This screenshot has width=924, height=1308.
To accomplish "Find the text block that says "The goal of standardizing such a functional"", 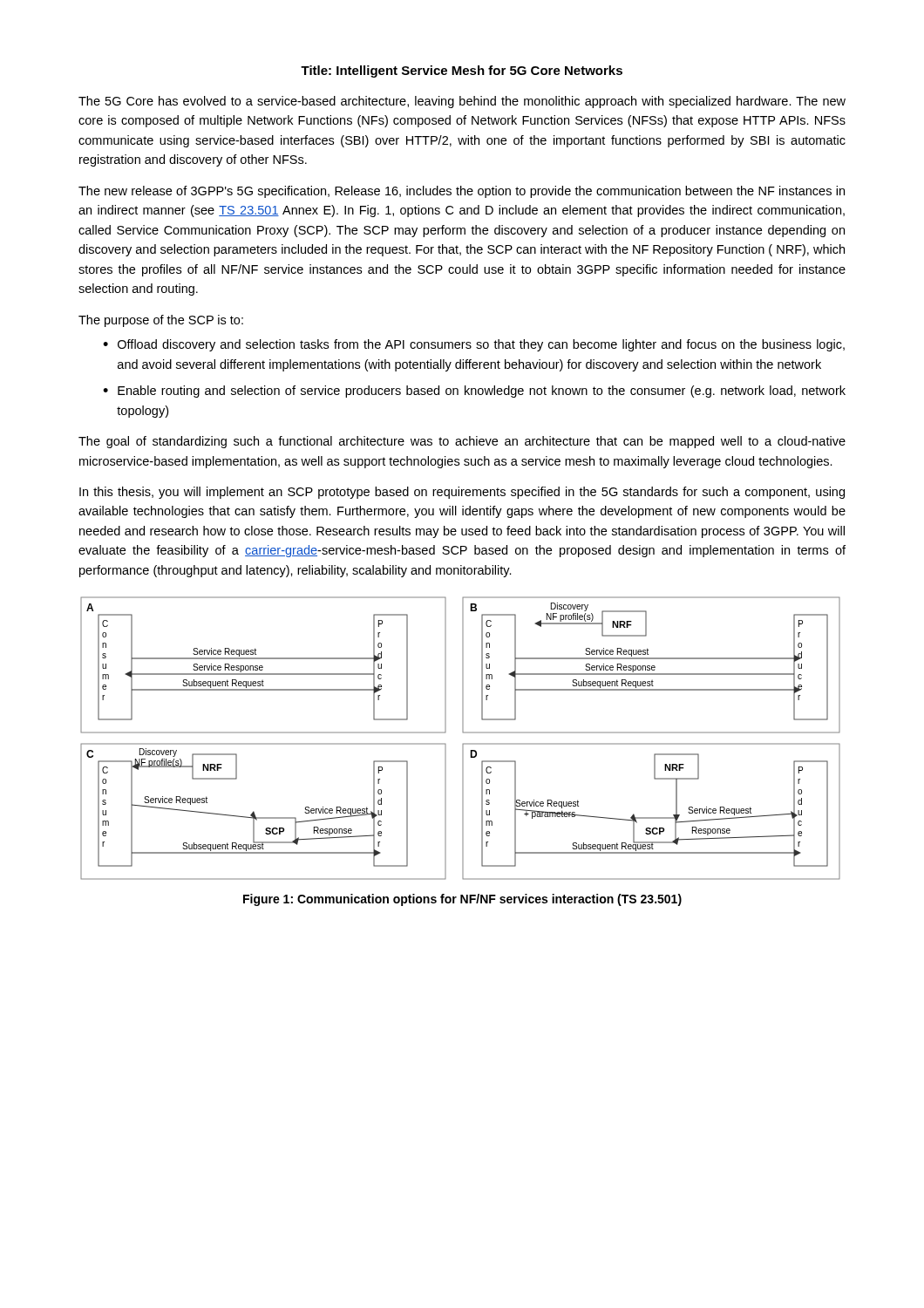I will click(462, 451).
